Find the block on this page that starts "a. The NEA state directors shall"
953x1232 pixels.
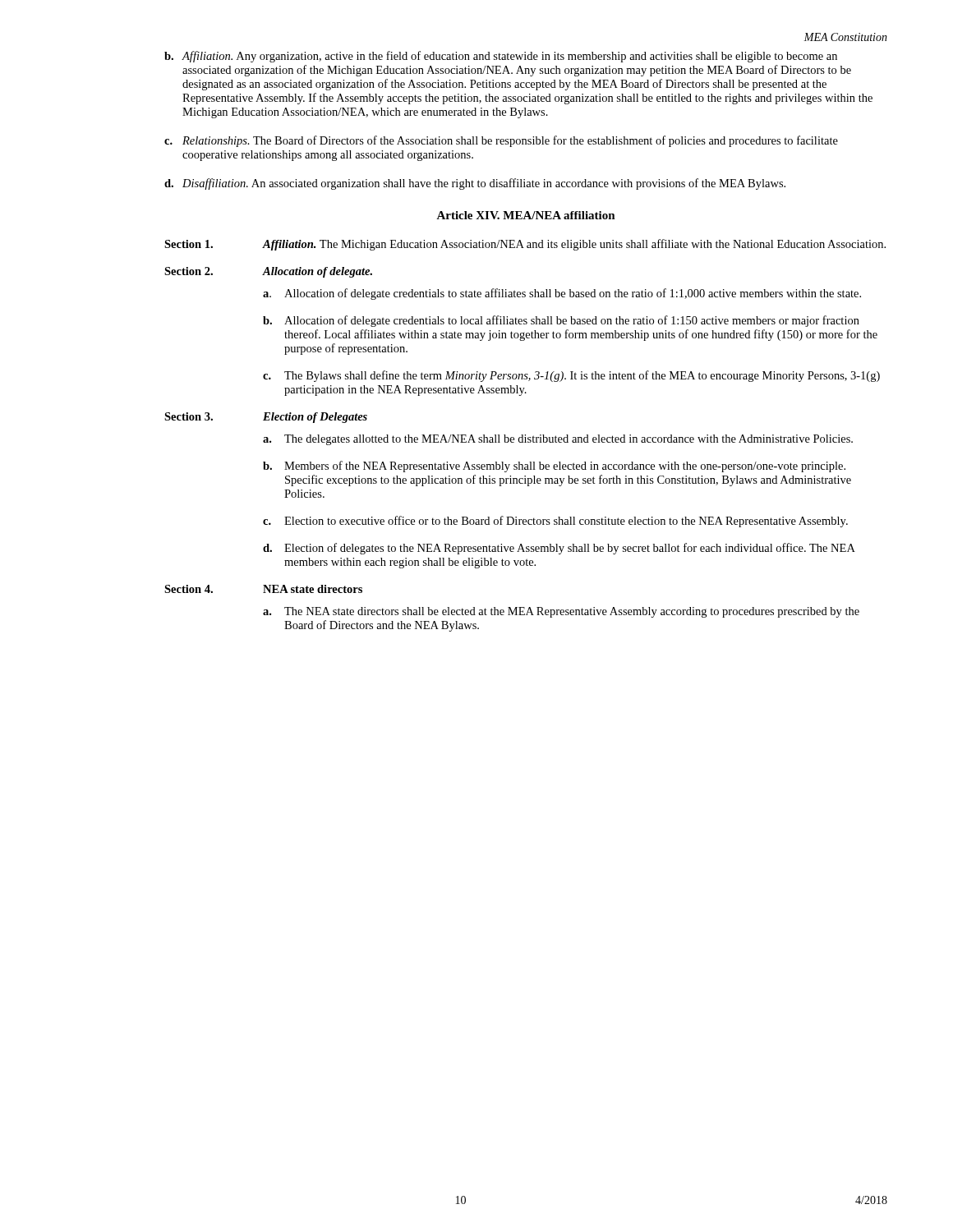tap(575, 618)
